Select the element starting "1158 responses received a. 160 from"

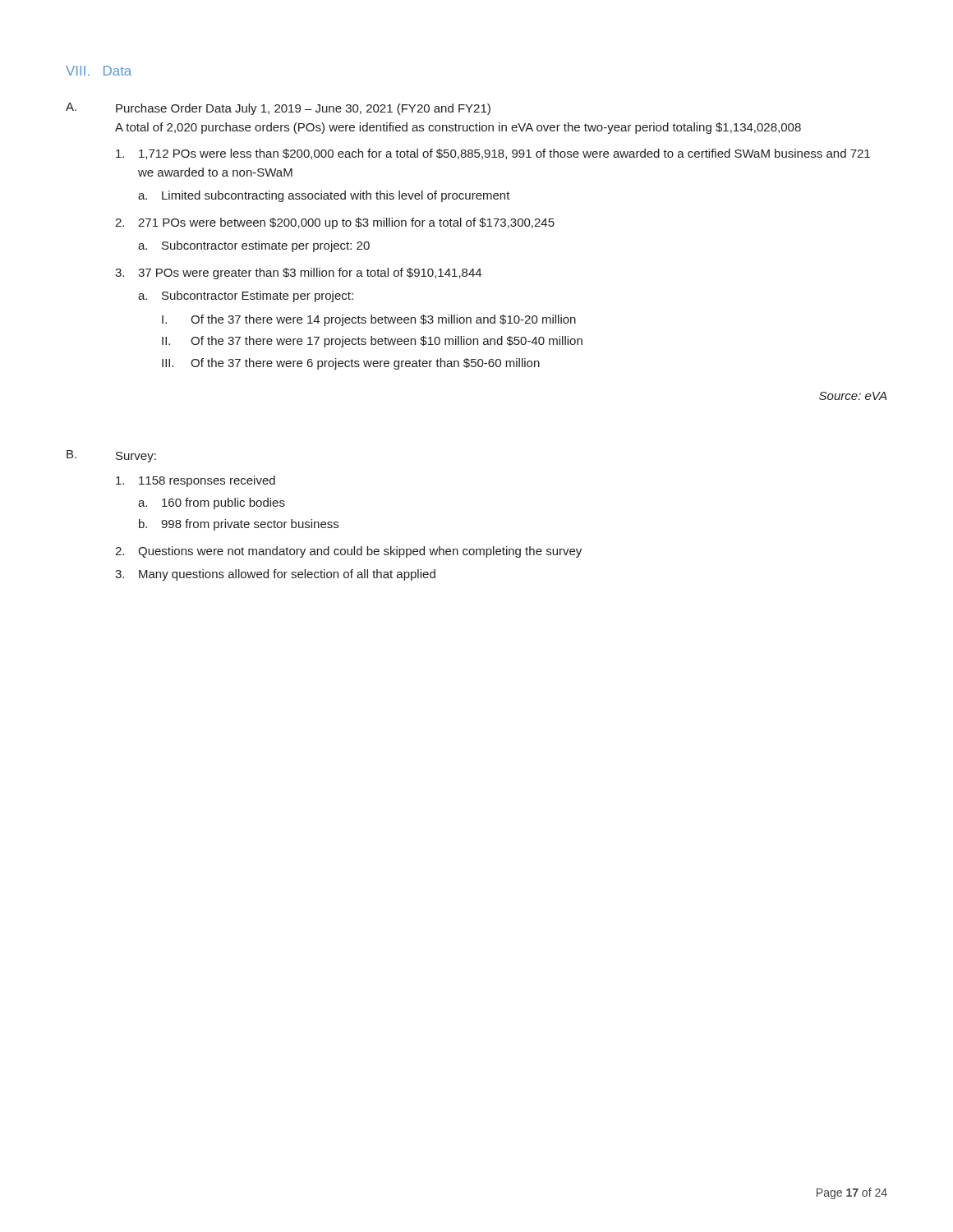click(196, 481)
